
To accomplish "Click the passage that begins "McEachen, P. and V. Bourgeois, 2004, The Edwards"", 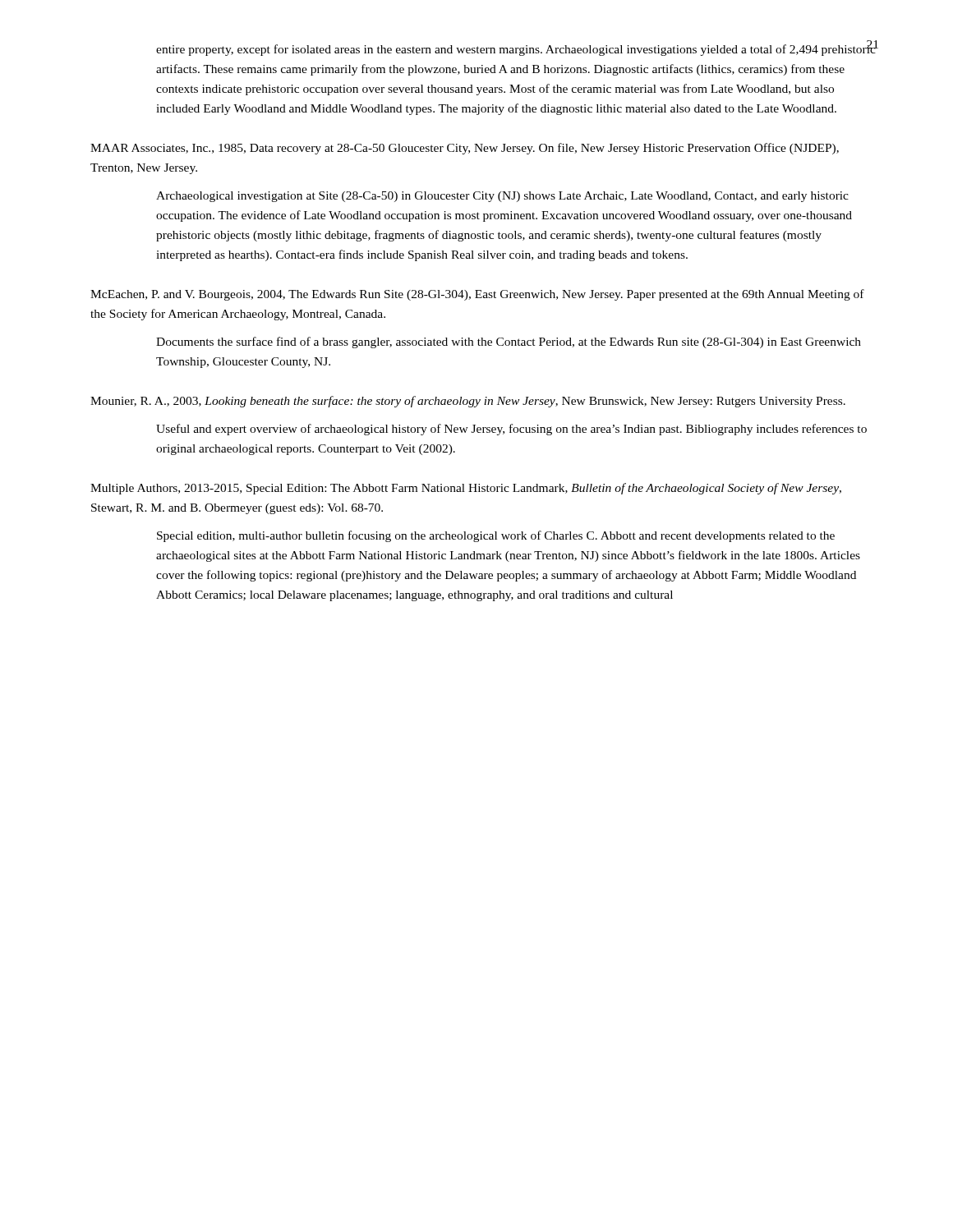I will (477, 304).
